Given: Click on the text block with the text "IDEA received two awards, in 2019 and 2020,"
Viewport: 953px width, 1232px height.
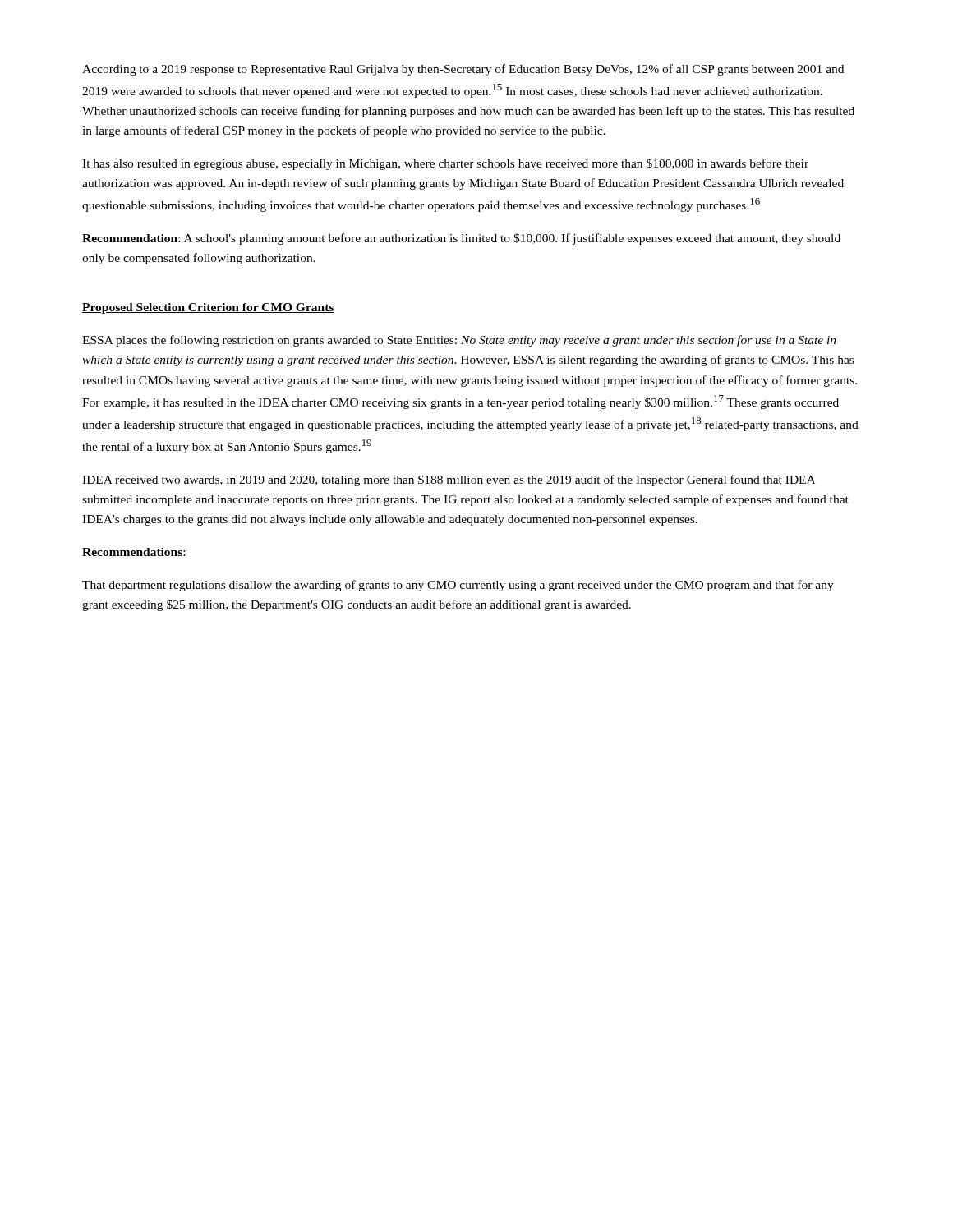Looking at the screenshot, I should (x=472, y=499).
